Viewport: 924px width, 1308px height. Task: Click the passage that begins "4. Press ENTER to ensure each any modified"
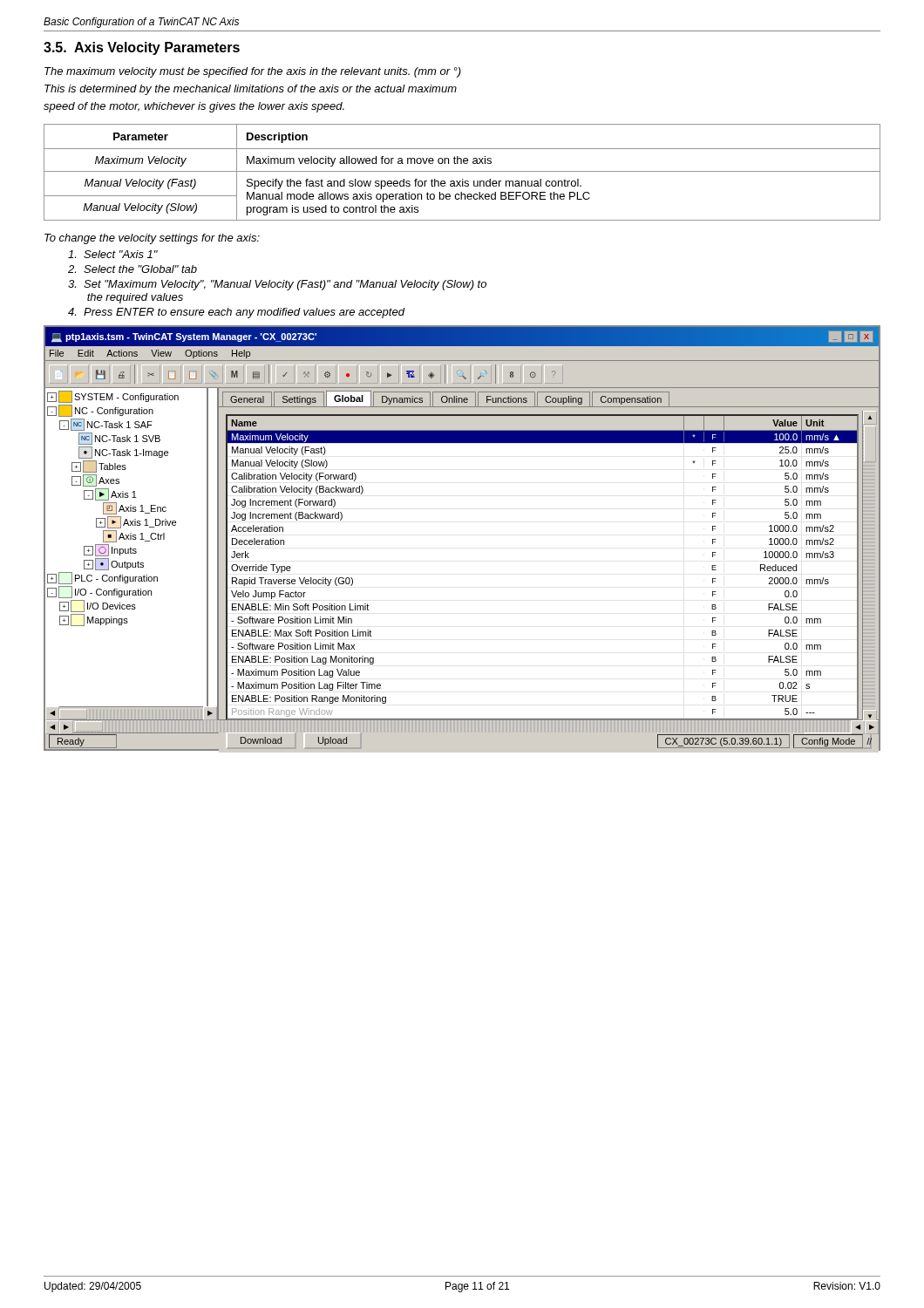pyautogui.click(x=236, y=312)
